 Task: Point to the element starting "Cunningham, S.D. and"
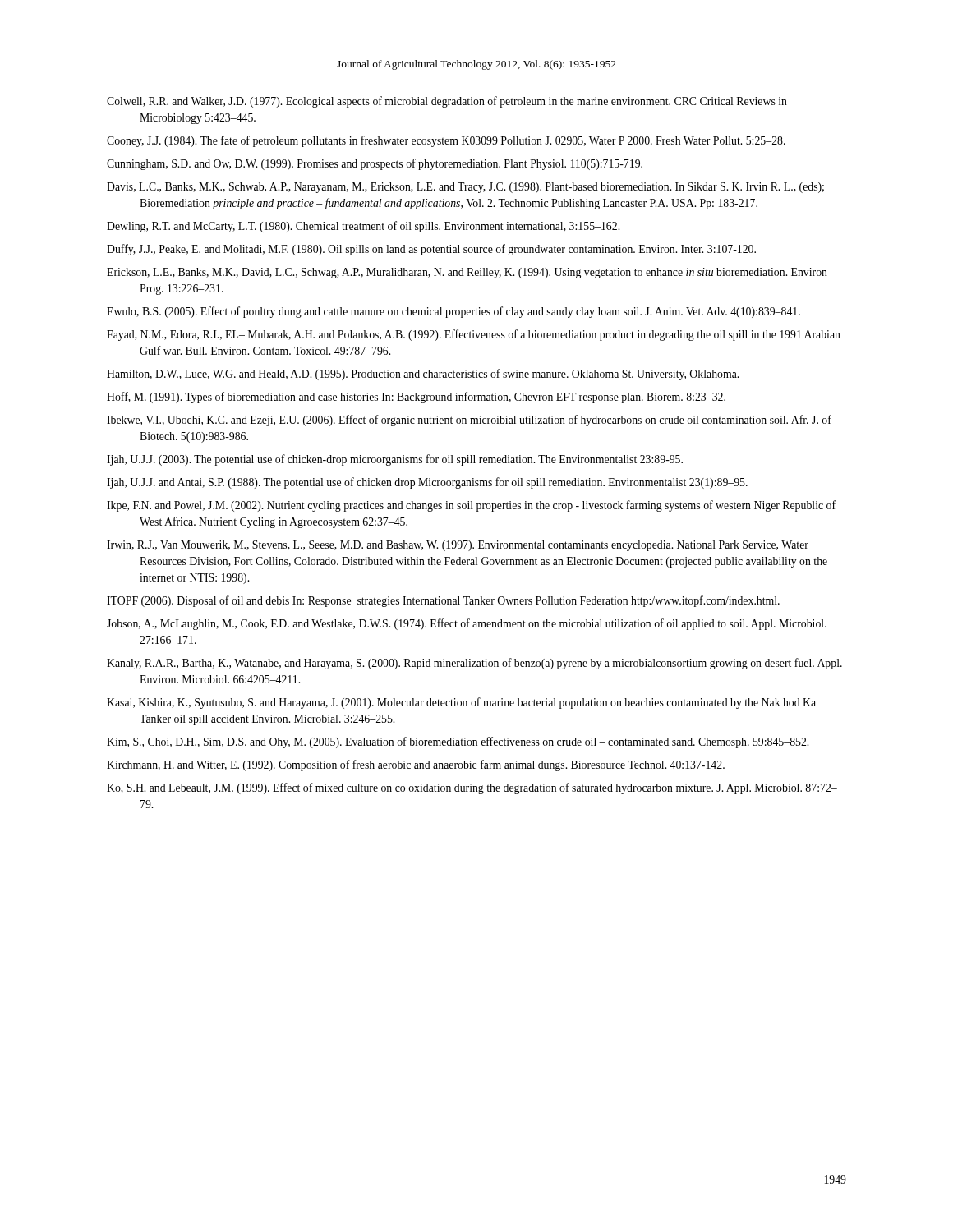[375, 164]
